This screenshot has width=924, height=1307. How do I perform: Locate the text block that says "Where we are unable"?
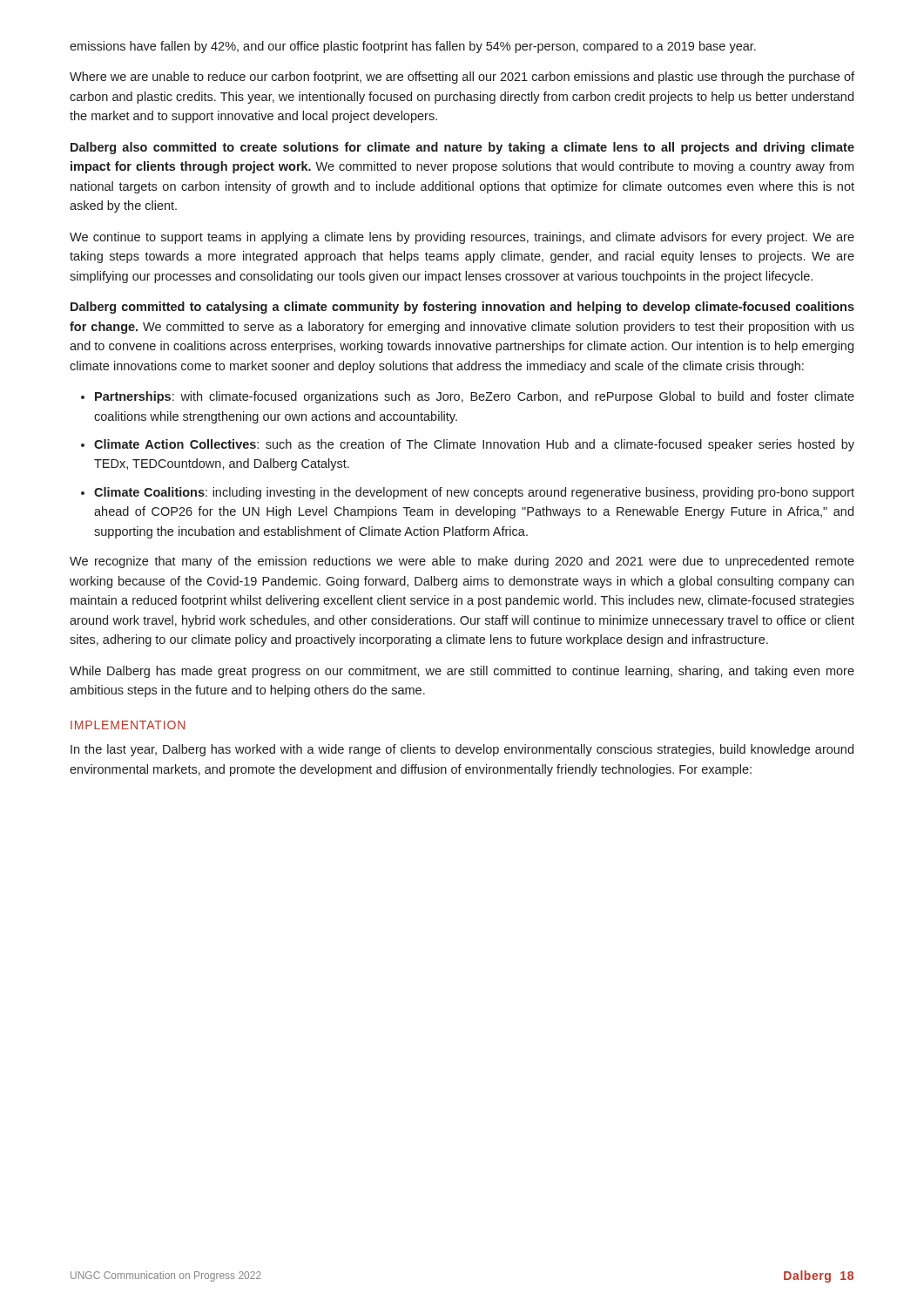[x=462, y=97]
